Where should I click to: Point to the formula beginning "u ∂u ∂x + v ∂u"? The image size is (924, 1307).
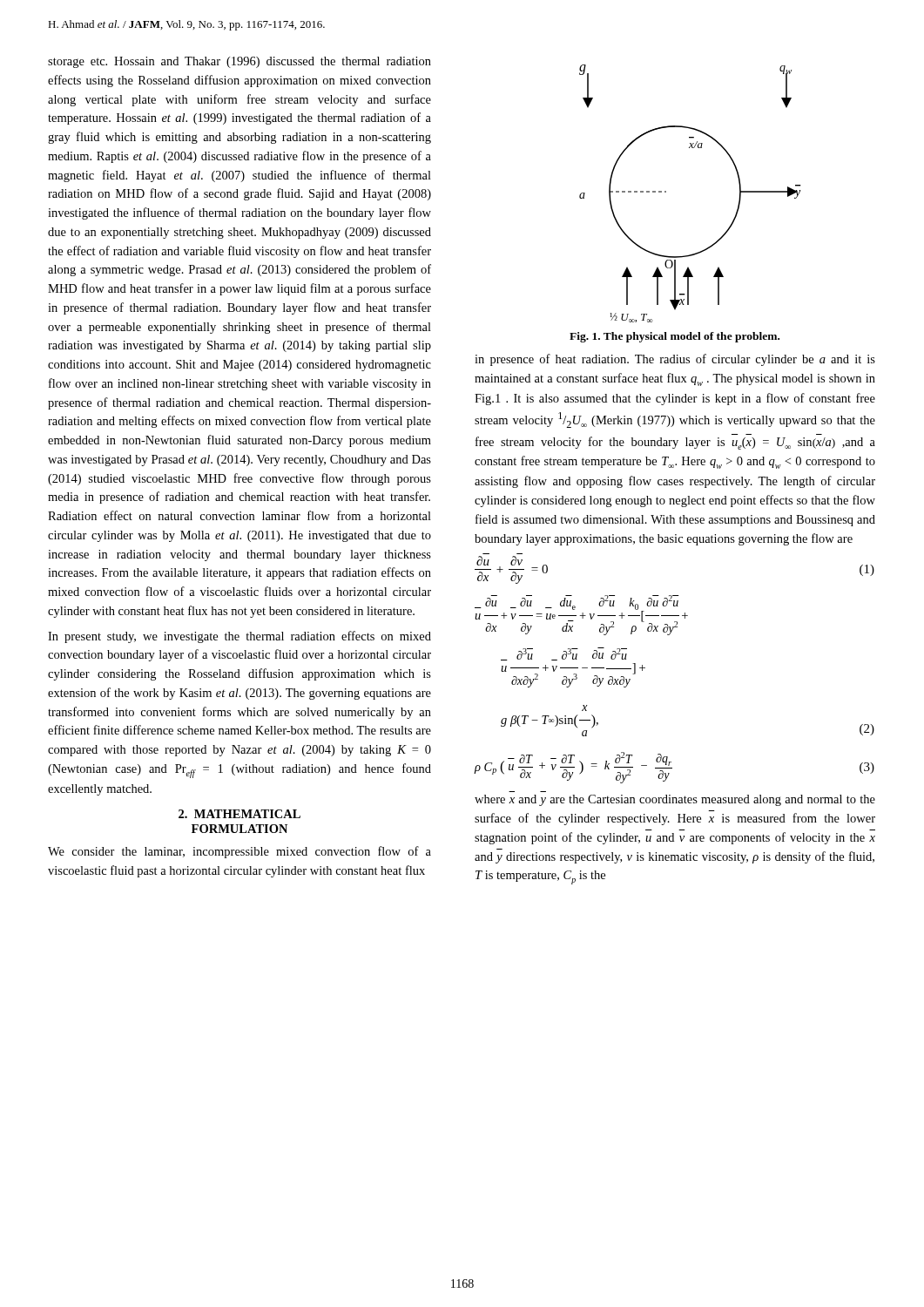pyautogui.click(x=581, y=615)
